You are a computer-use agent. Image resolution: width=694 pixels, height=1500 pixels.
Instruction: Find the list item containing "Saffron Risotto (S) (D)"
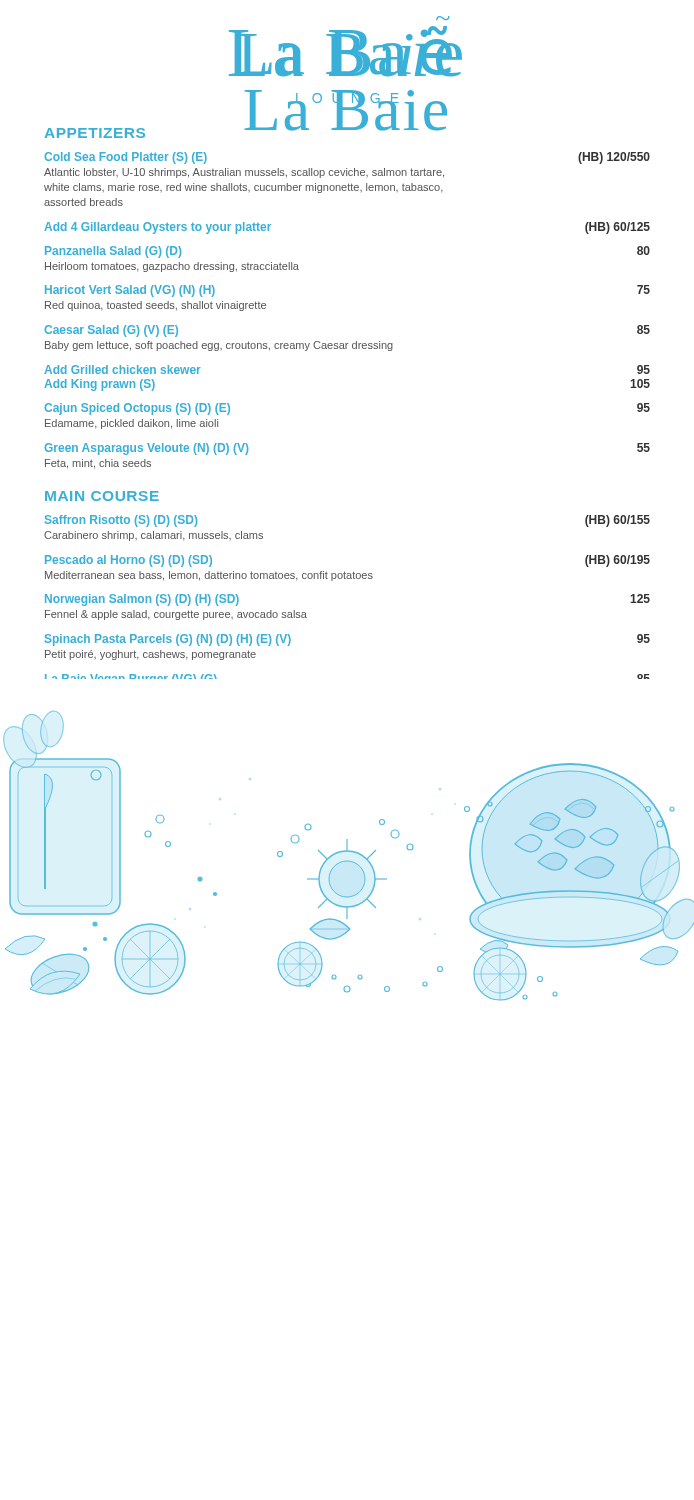pos(114,520)
